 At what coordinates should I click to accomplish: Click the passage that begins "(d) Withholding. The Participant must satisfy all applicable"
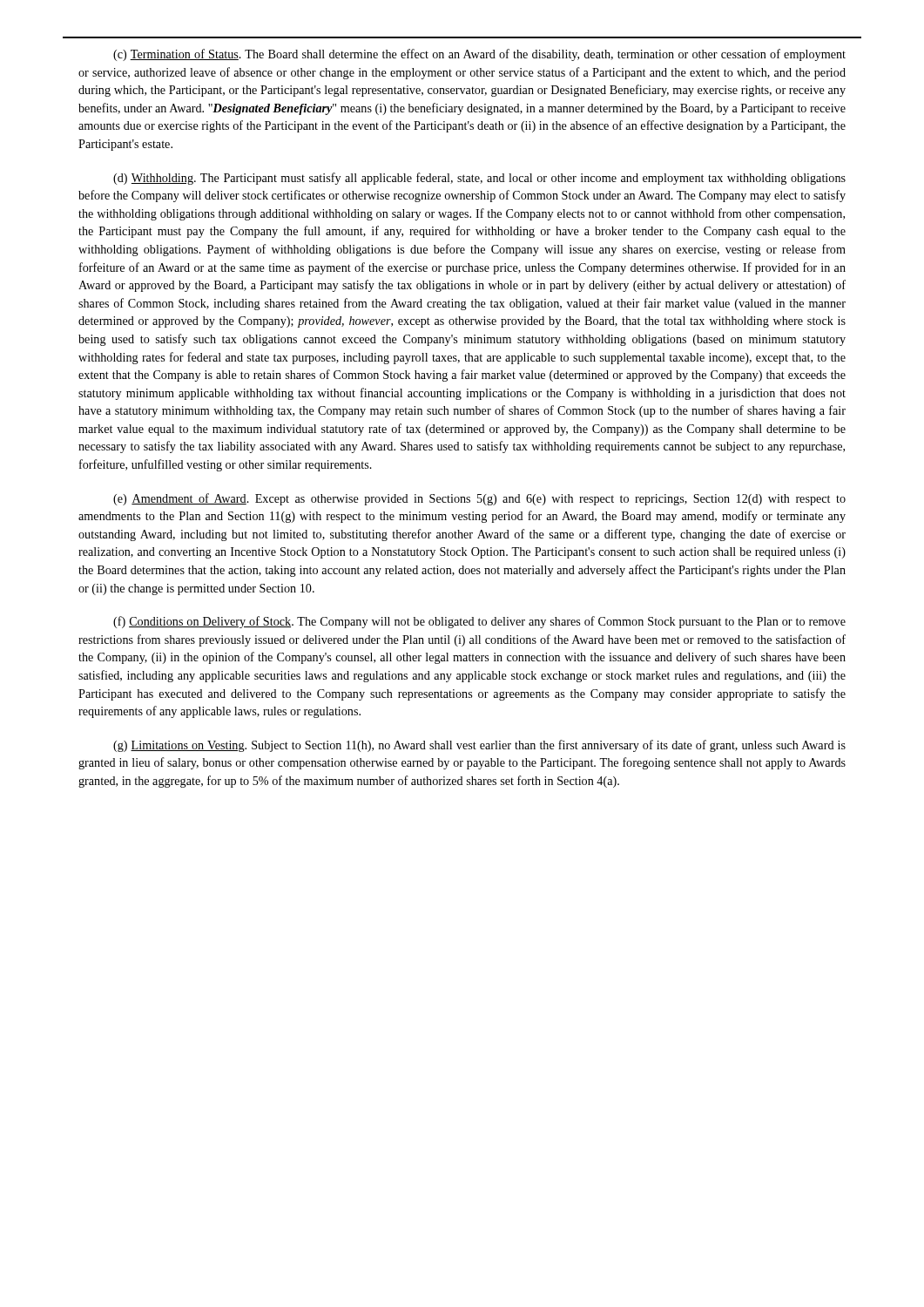[462, 321]
